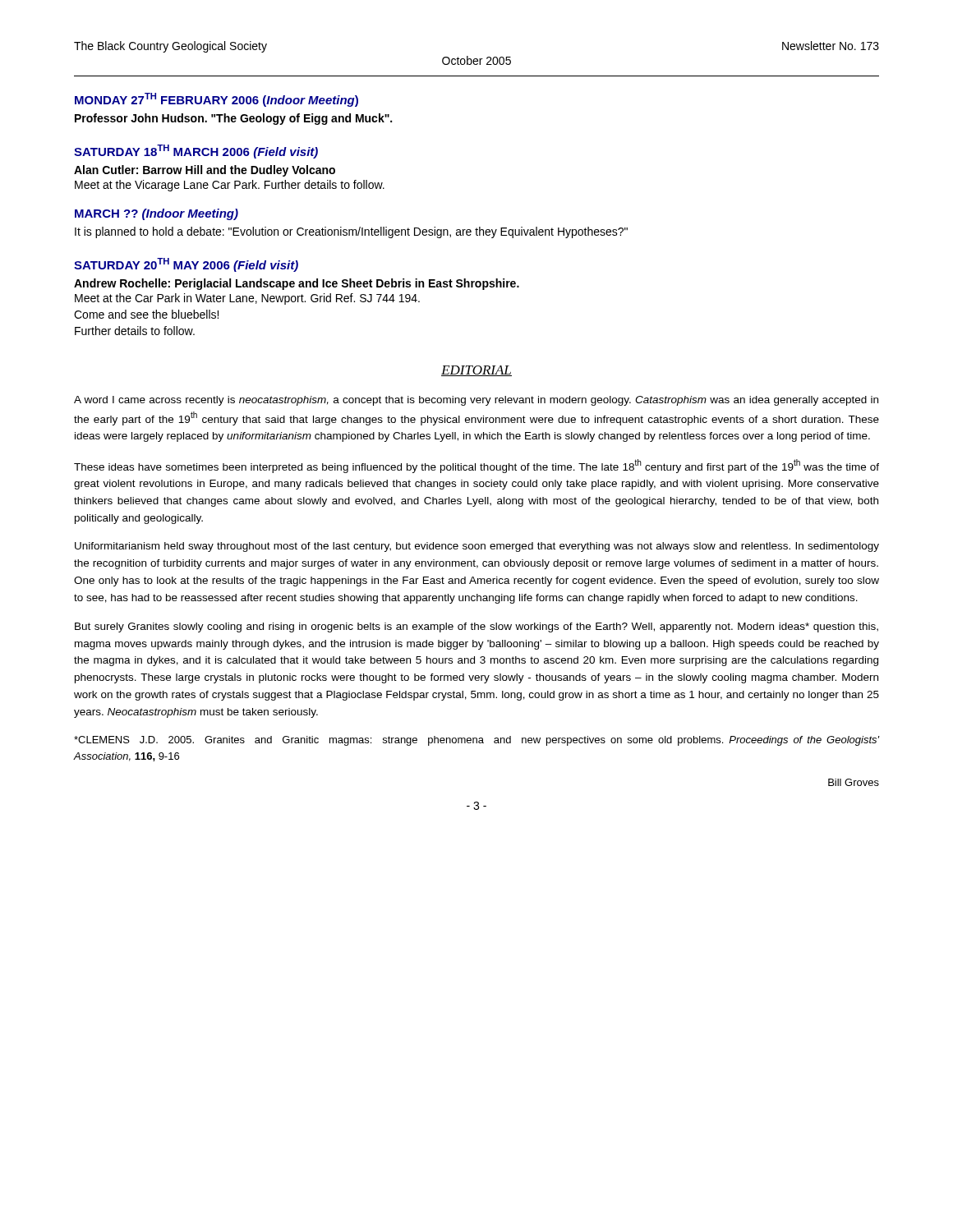Locate the text starting "CLEMENS J.D. 2005. Granites"

476,741
